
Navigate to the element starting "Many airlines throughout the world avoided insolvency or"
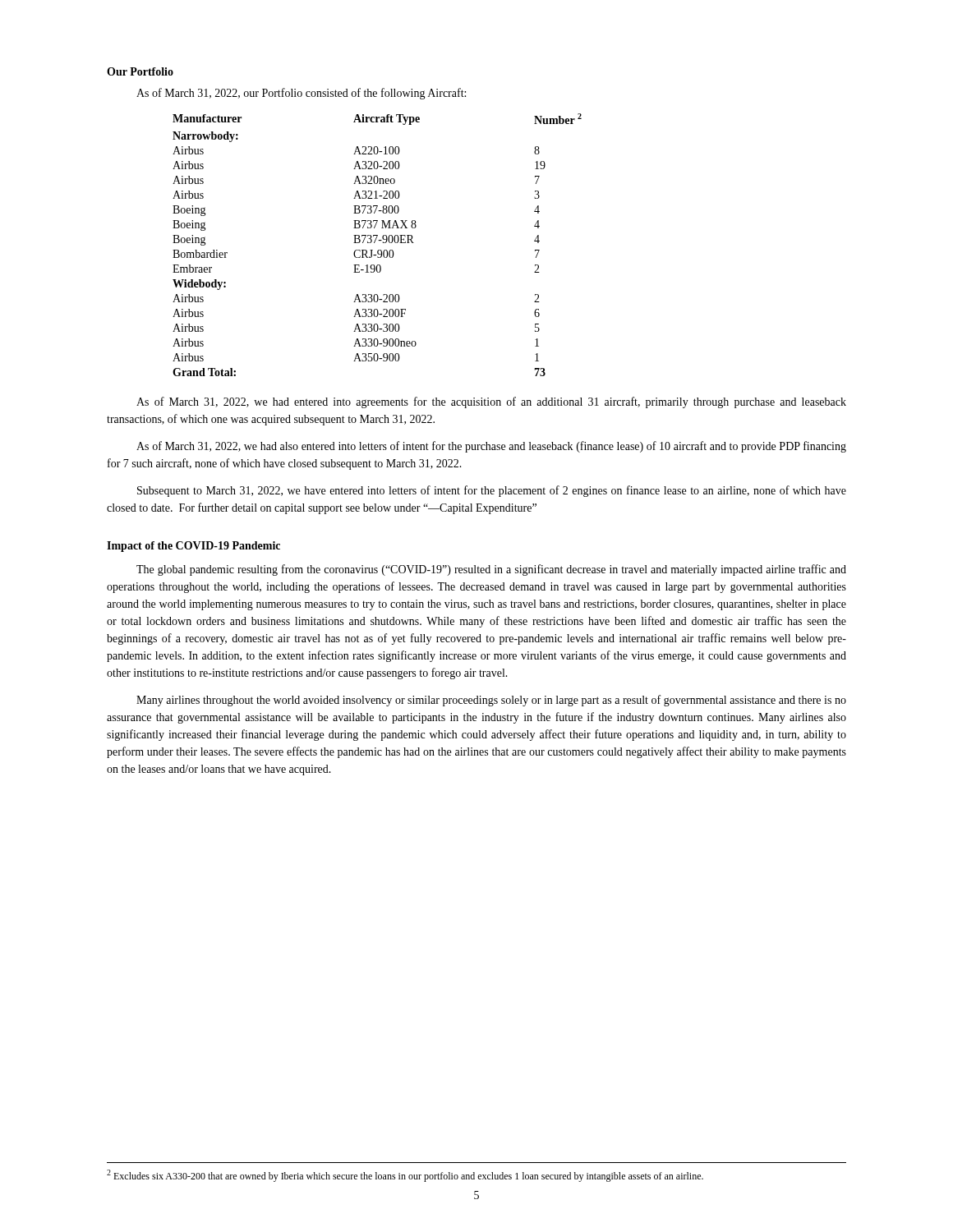point(476,734)
